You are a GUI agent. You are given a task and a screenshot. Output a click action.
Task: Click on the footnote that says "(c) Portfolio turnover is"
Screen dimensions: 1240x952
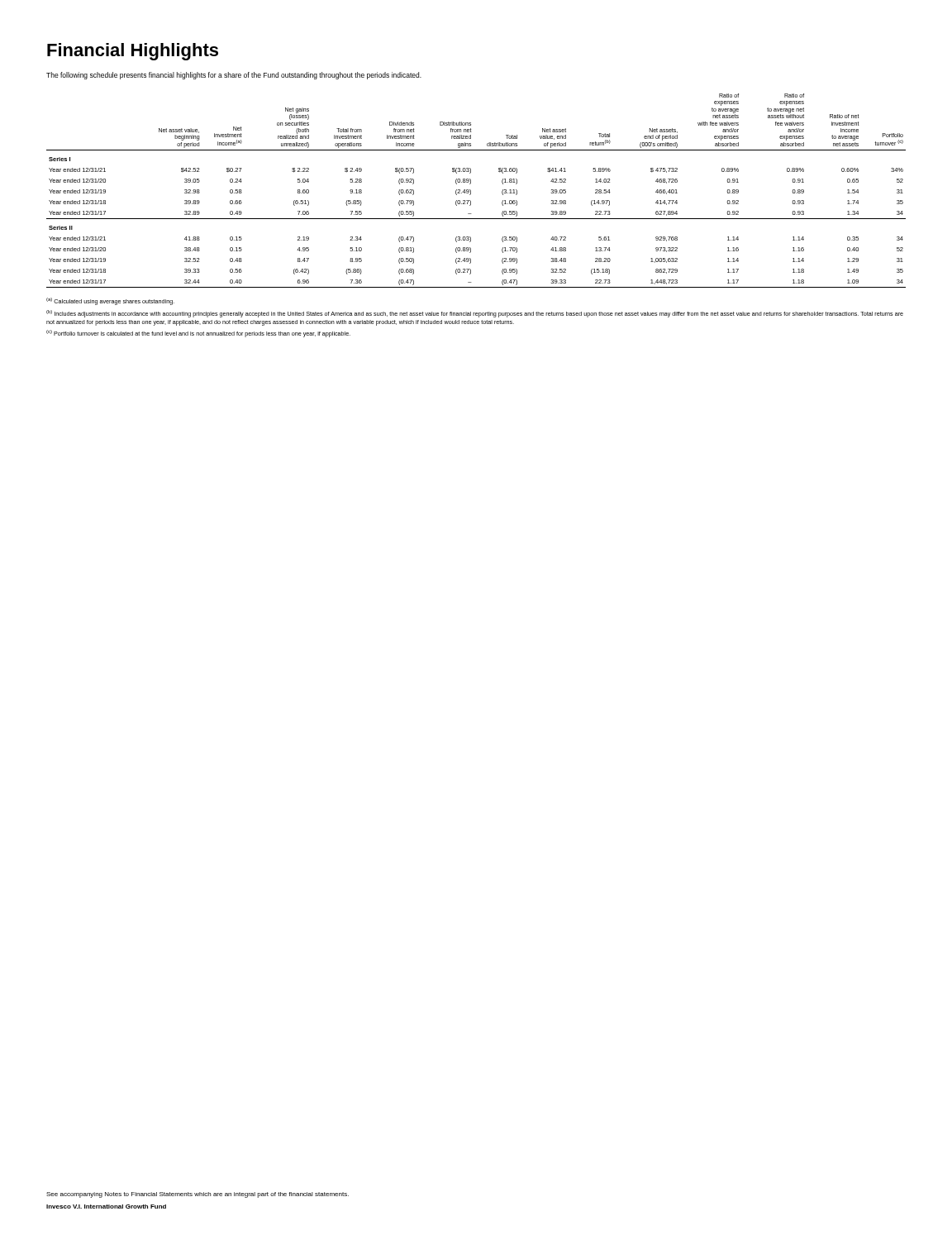[x=198, y=333]
